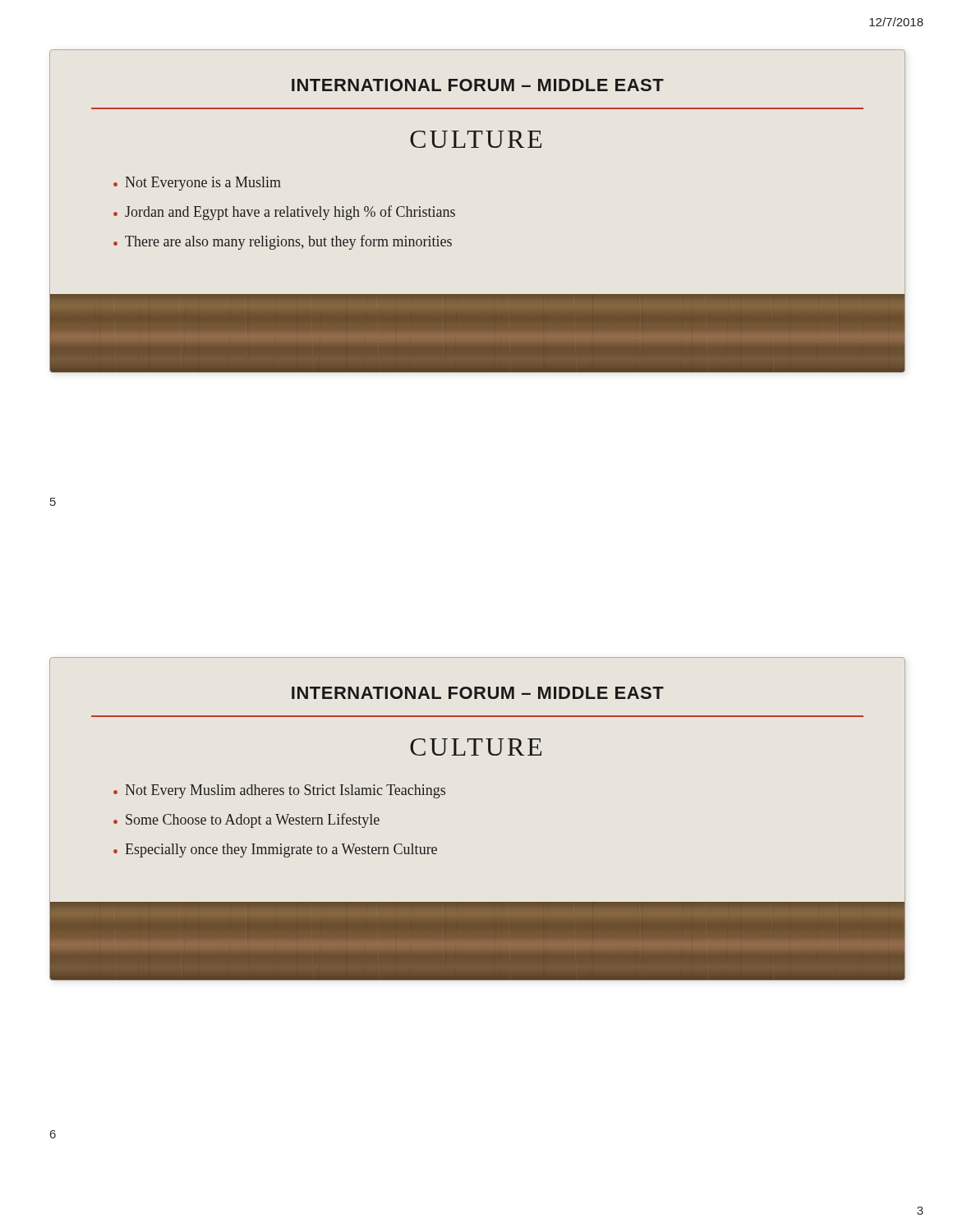The width and height of the screenshot is (953, 1232).
Task: Where is the passage that starts "•Jordan and Egypt have a relatively high"?
Action: (x=284, y=214)
